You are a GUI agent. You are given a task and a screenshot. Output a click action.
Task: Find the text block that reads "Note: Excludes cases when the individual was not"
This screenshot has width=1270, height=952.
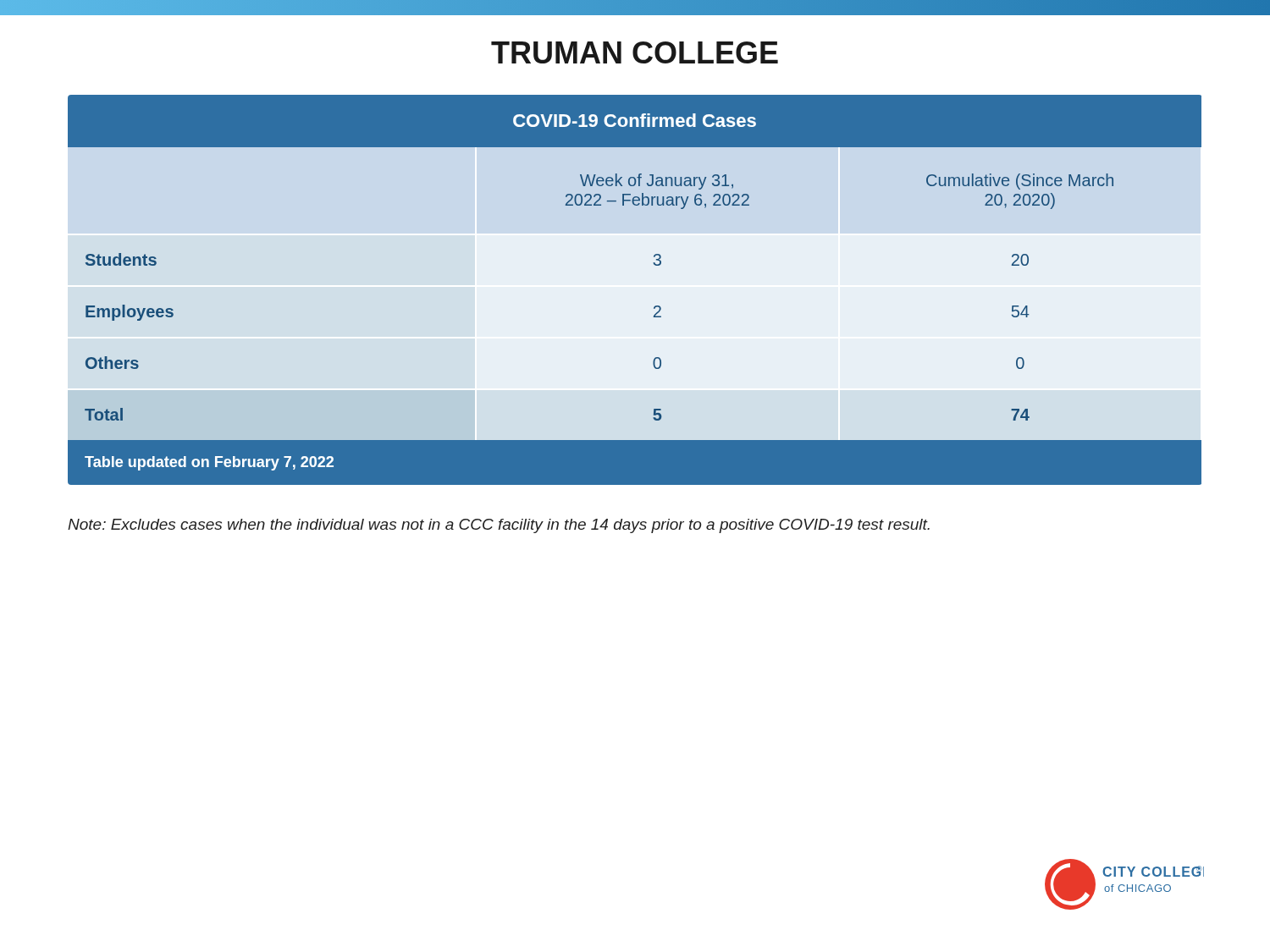pyautogui.click(x=500, y=524)
